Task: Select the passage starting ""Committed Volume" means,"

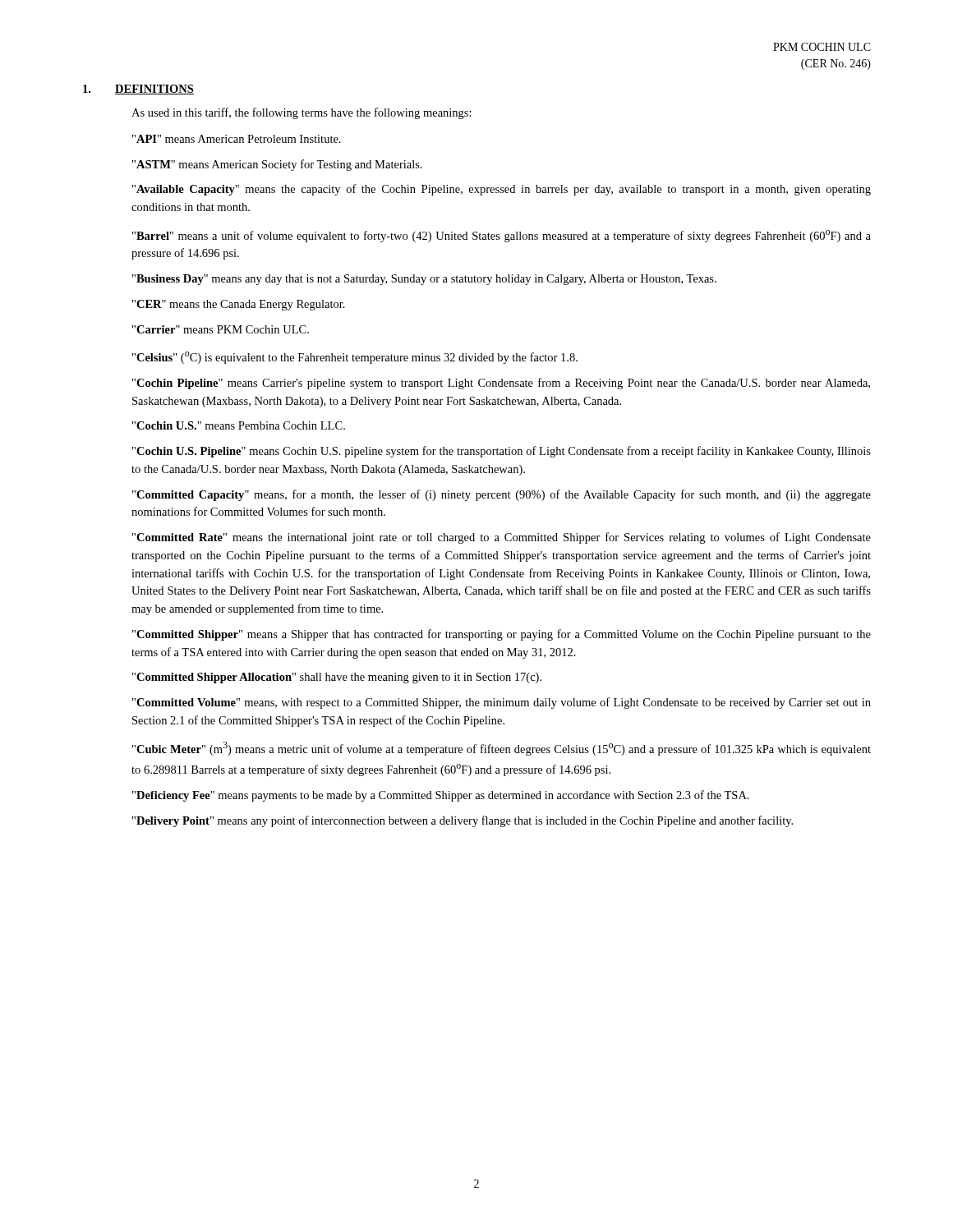Action: coord(501,711)
